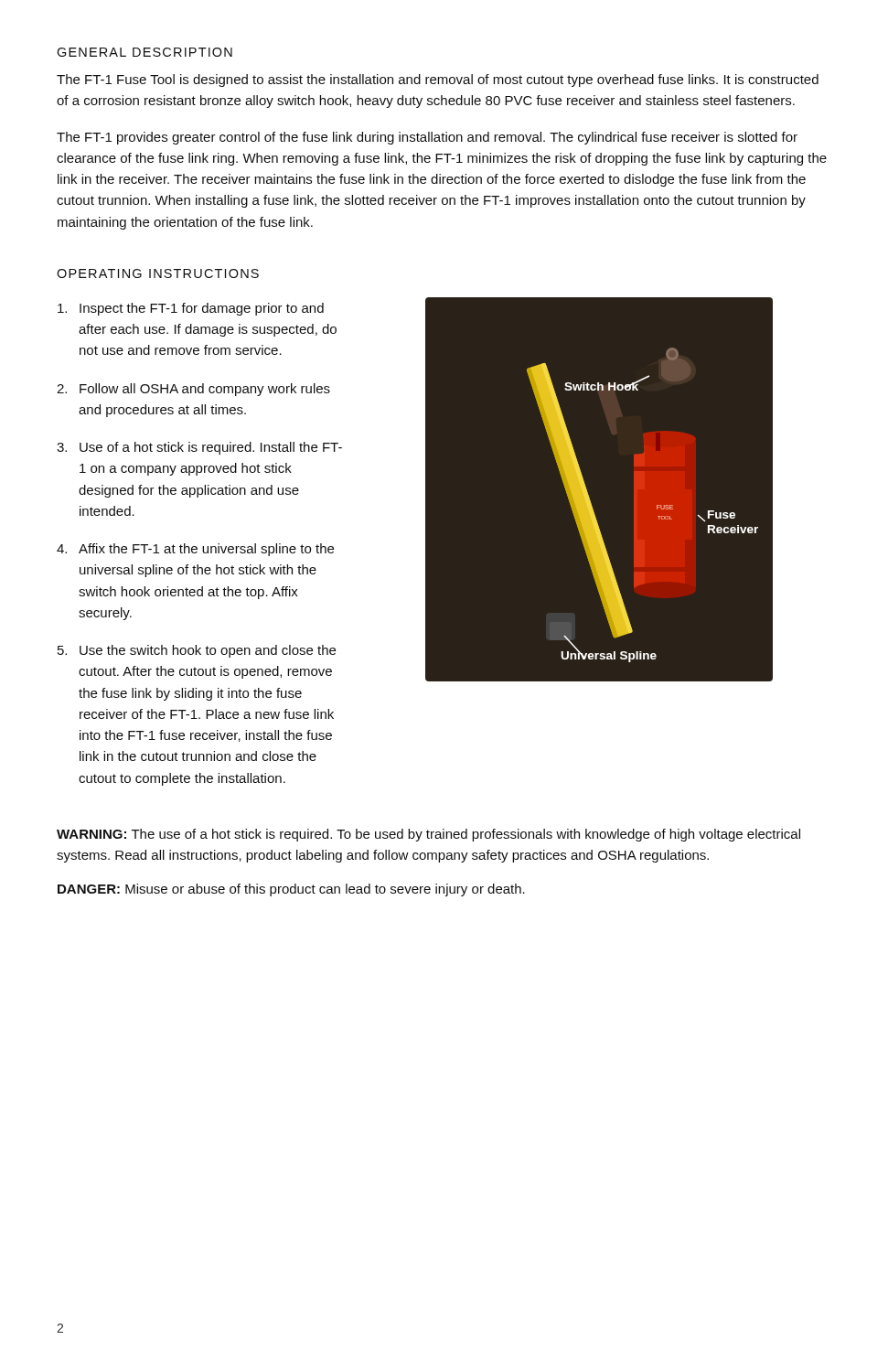Click on the text block that says "DANGER: Misuse or abuse of this product"
888x1372 pixels.
tap(291, 889)
